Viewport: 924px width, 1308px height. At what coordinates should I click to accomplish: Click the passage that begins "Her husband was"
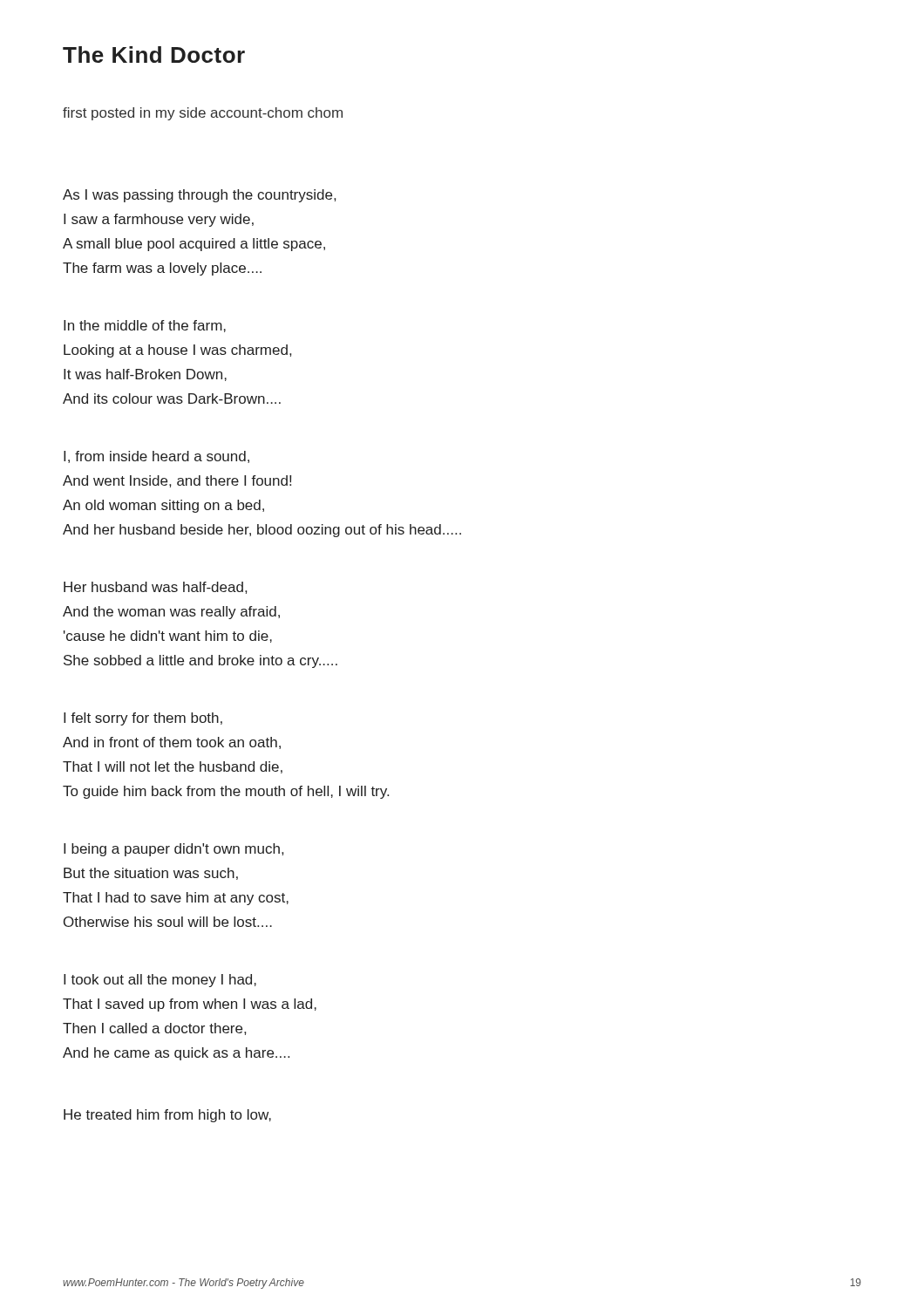coord(201,624)
